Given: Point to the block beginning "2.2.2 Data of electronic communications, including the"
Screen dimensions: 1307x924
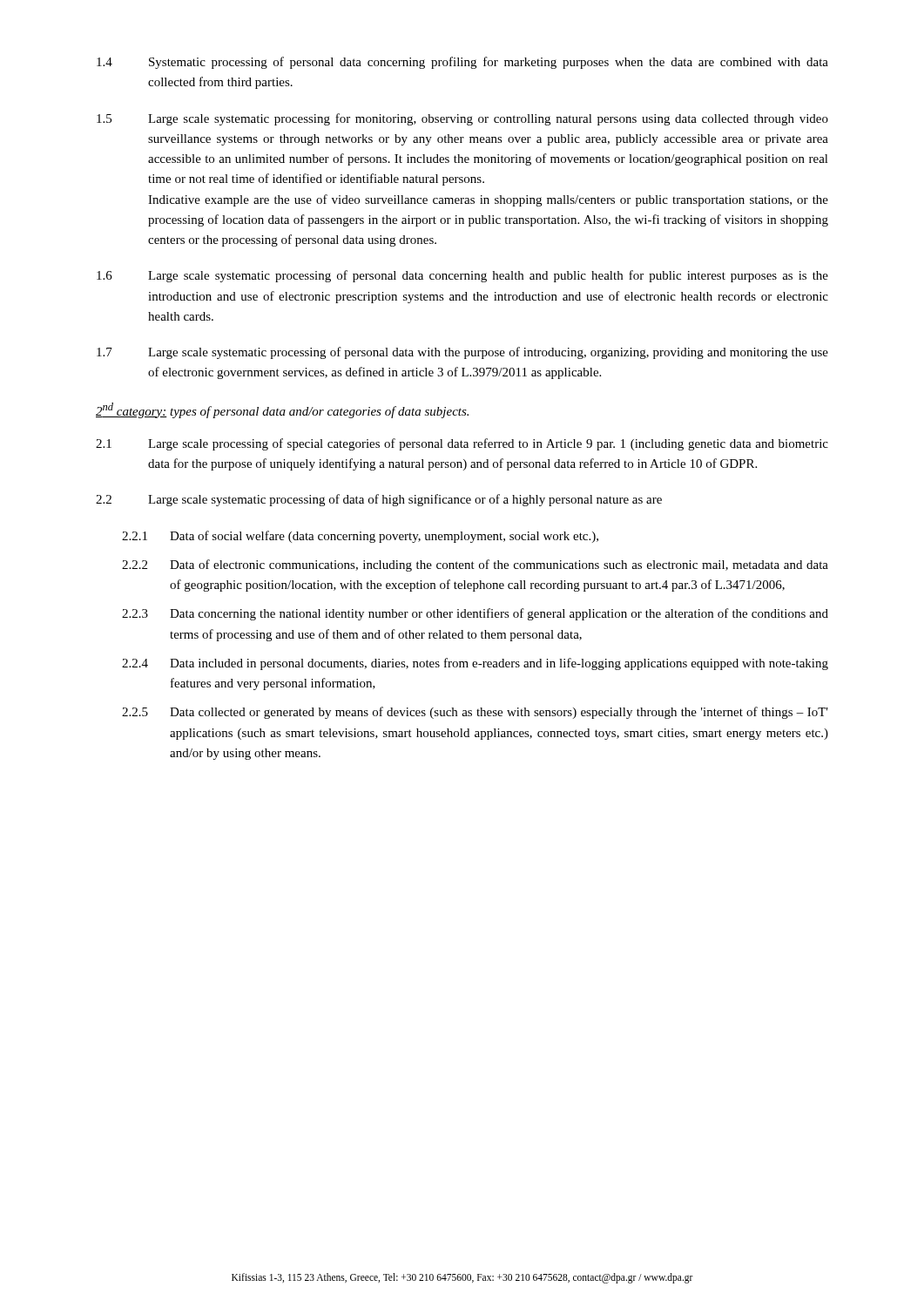Looking at the screenshot, I should point(475,575).
